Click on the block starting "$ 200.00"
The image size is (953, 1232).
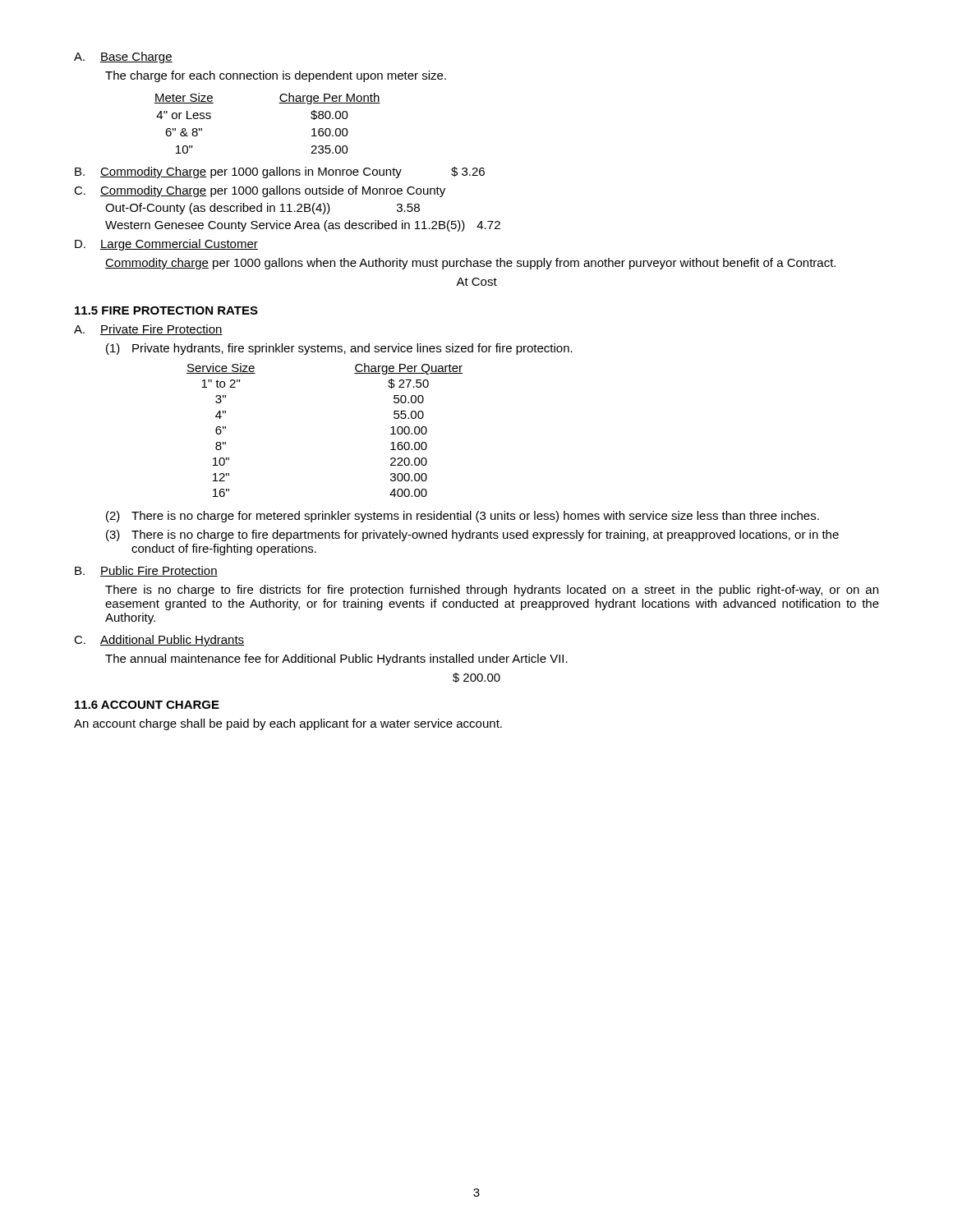[476, 677]
